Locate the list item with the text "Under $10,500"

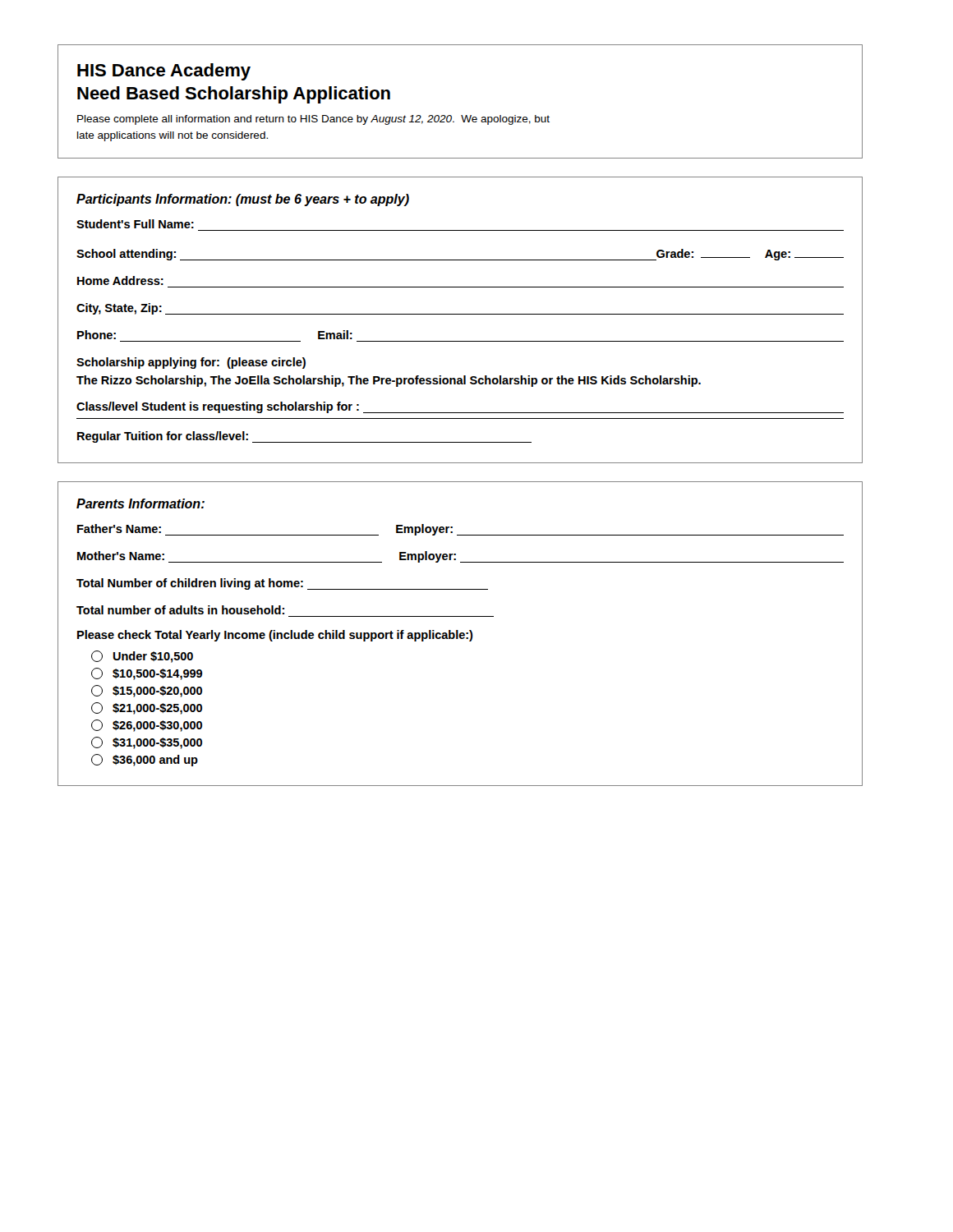(142, 657)
